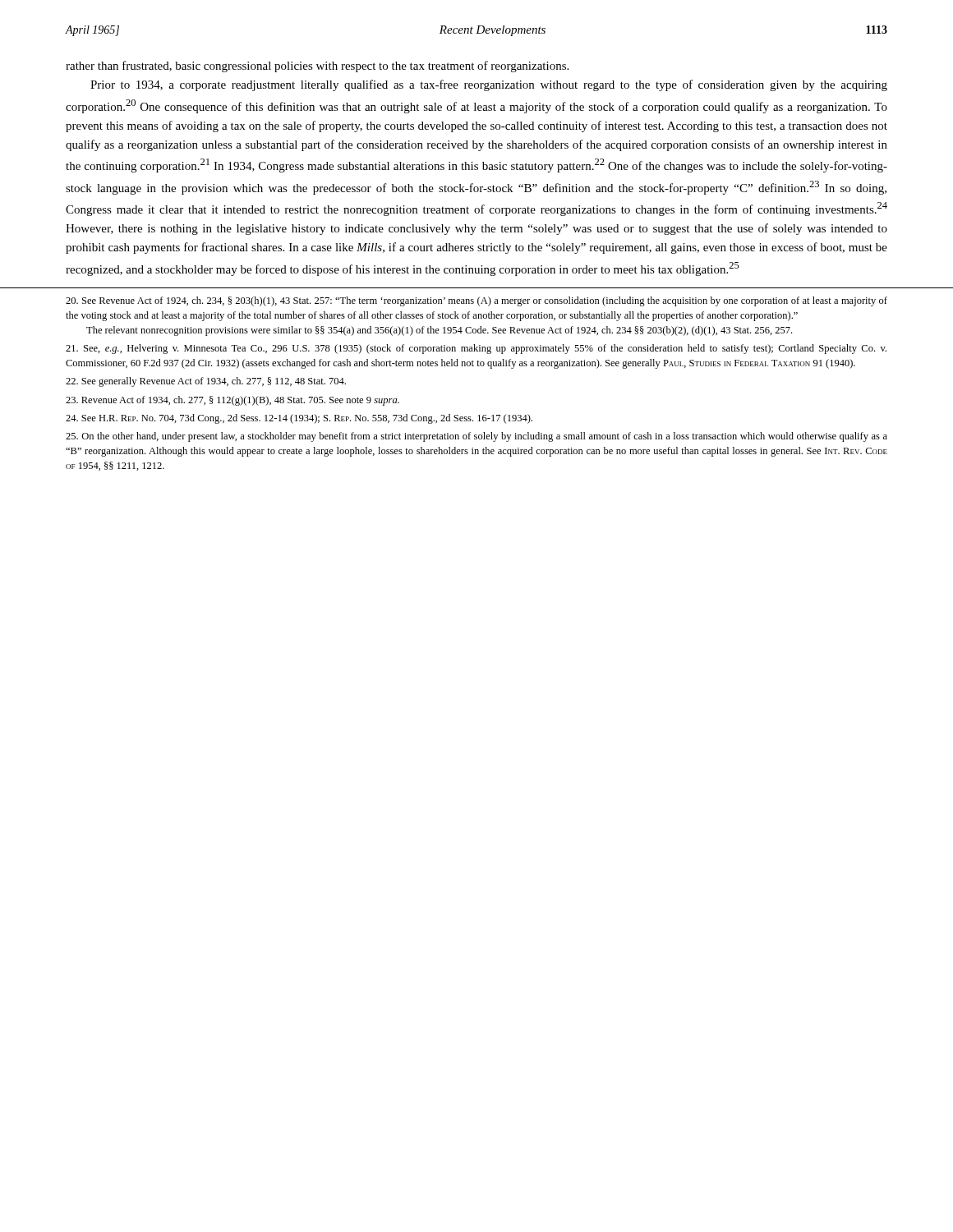The width and height of the screenshot is (953, 1232).
Task: Find the footnote with the text "See H.R. Rep. No. 704, 73d Cong., 2d"
Action: [x=476, y=418]
